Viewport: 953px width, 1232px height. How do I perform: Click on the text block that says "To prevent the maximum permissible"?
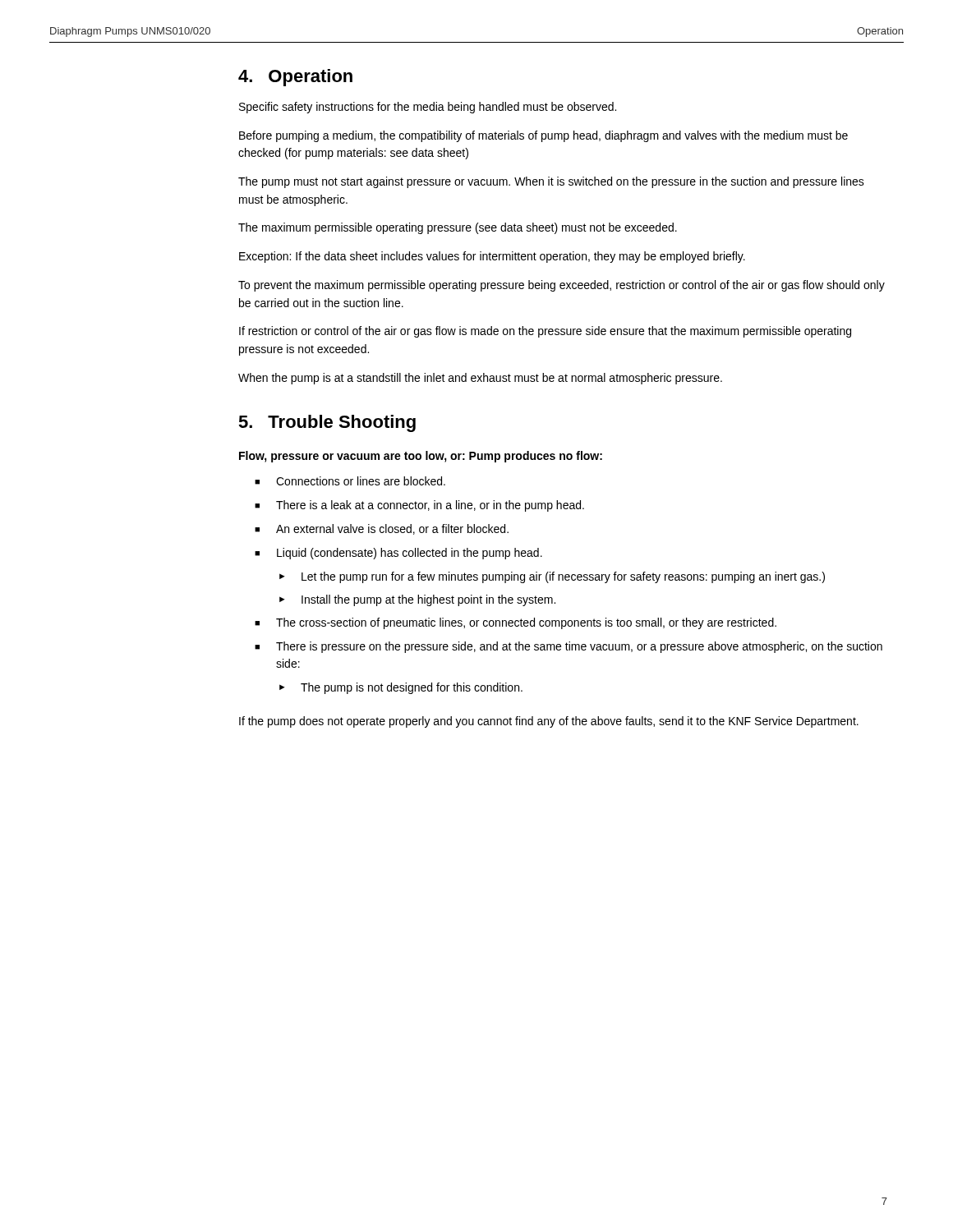tap(561, 294)
